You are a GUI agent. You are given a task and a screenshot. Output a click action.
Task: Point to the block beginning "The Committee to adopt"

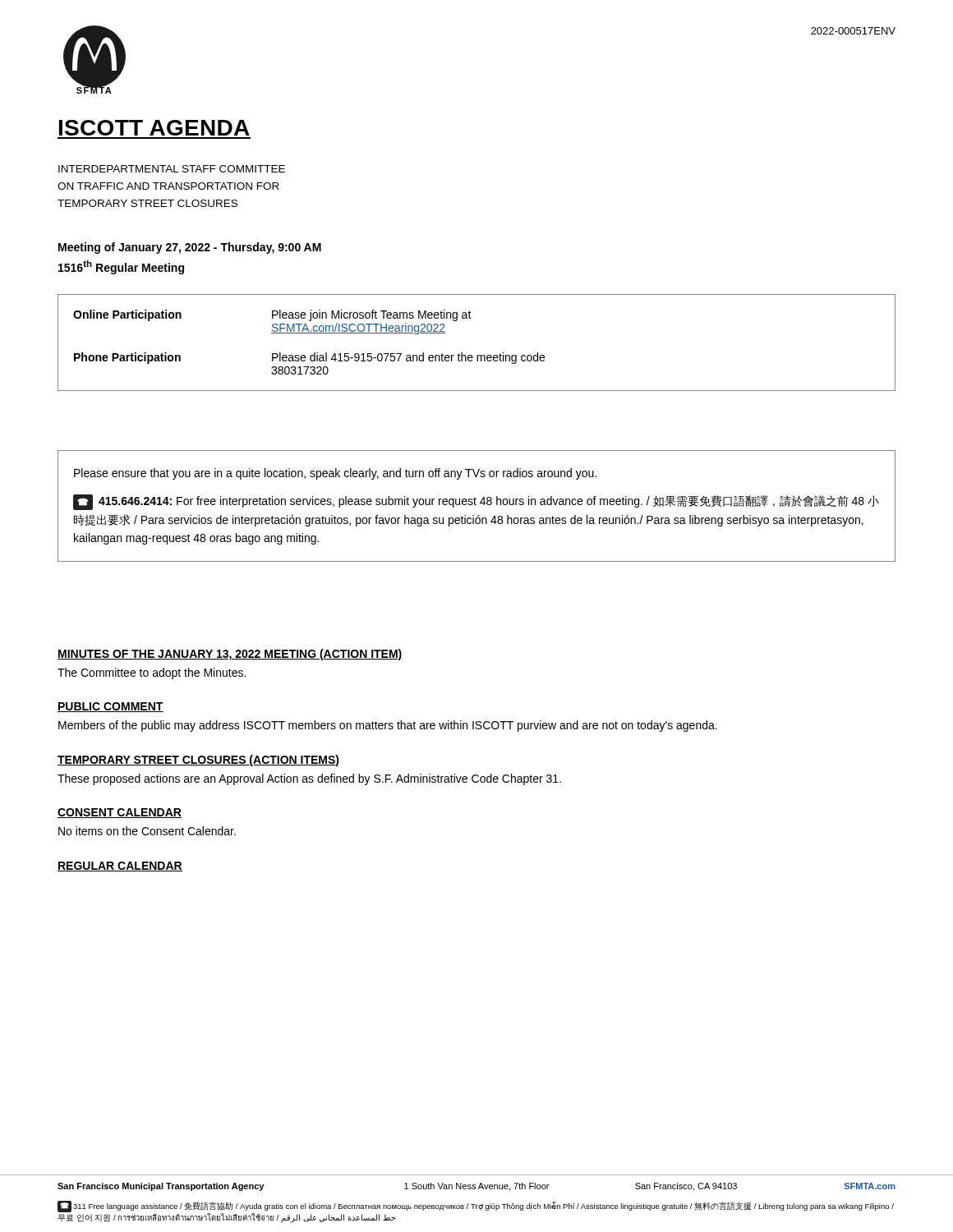tap(152, 673)
